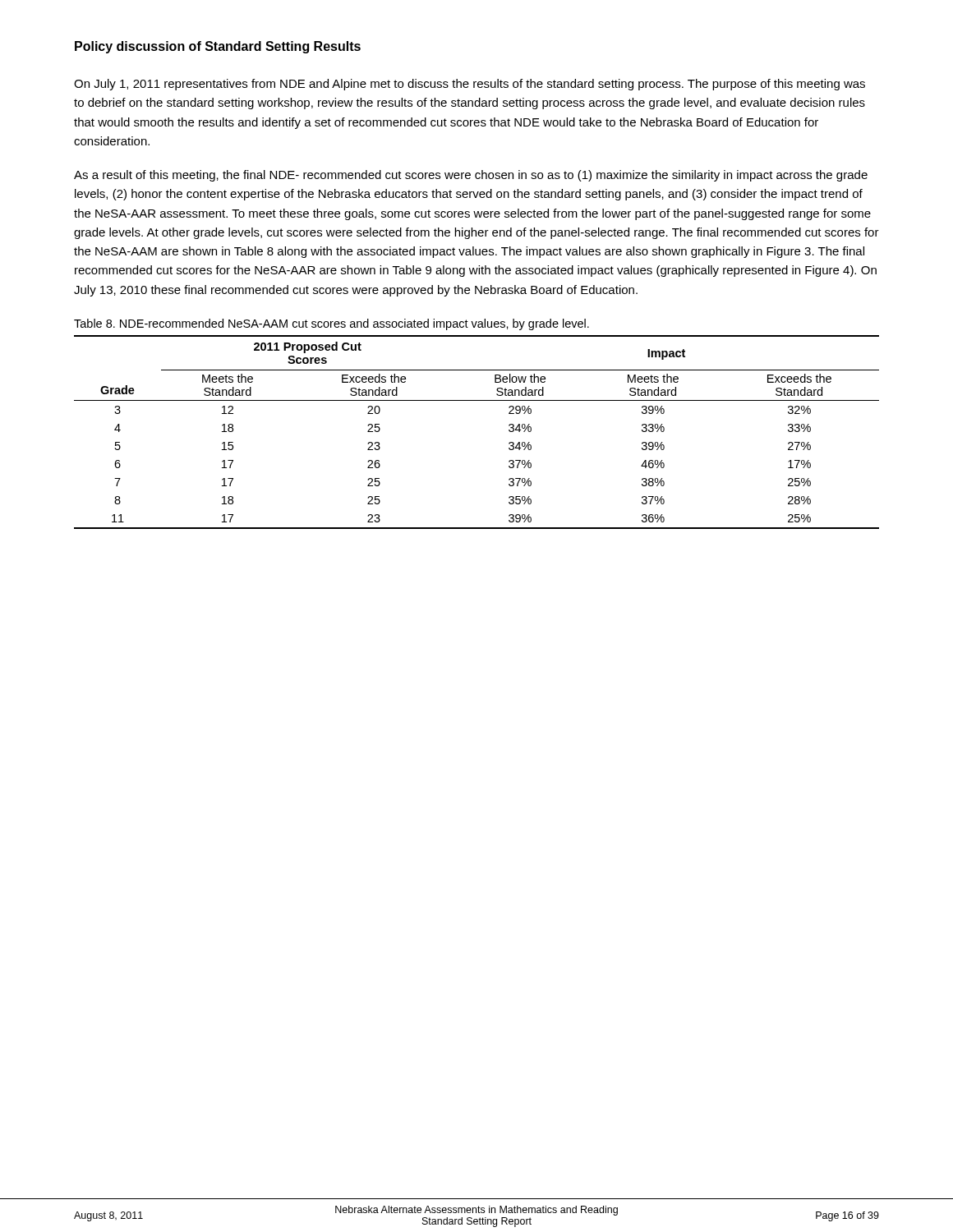Find the caption on this page that starts "Table 8. NDE-recommended NeSA-AAM cut scores and"
Image resolution: width=953 pixels, height=1232 pixels.
coord(332,323)
